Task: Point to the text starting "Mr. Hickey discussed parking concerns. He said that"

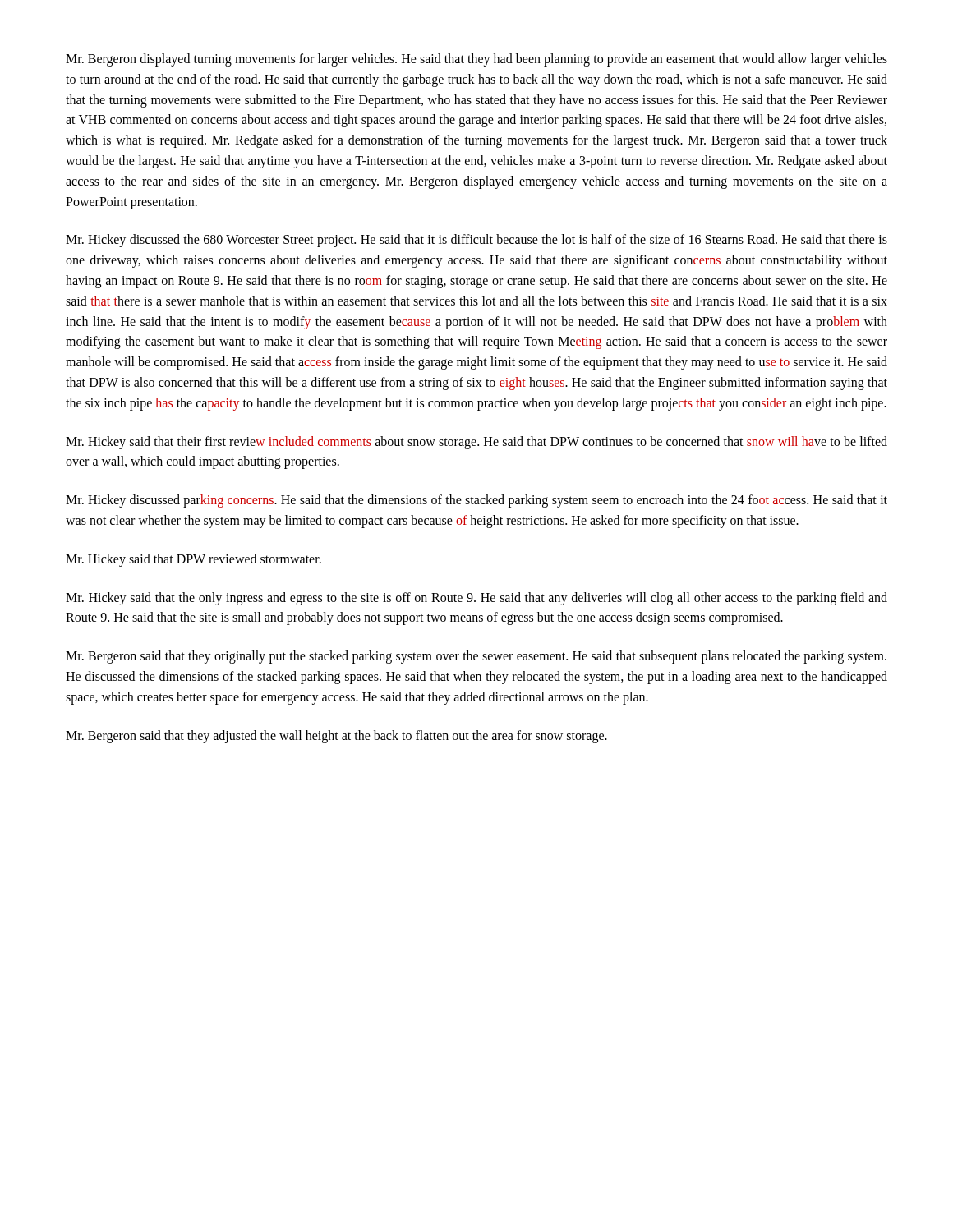Action: 476,510
